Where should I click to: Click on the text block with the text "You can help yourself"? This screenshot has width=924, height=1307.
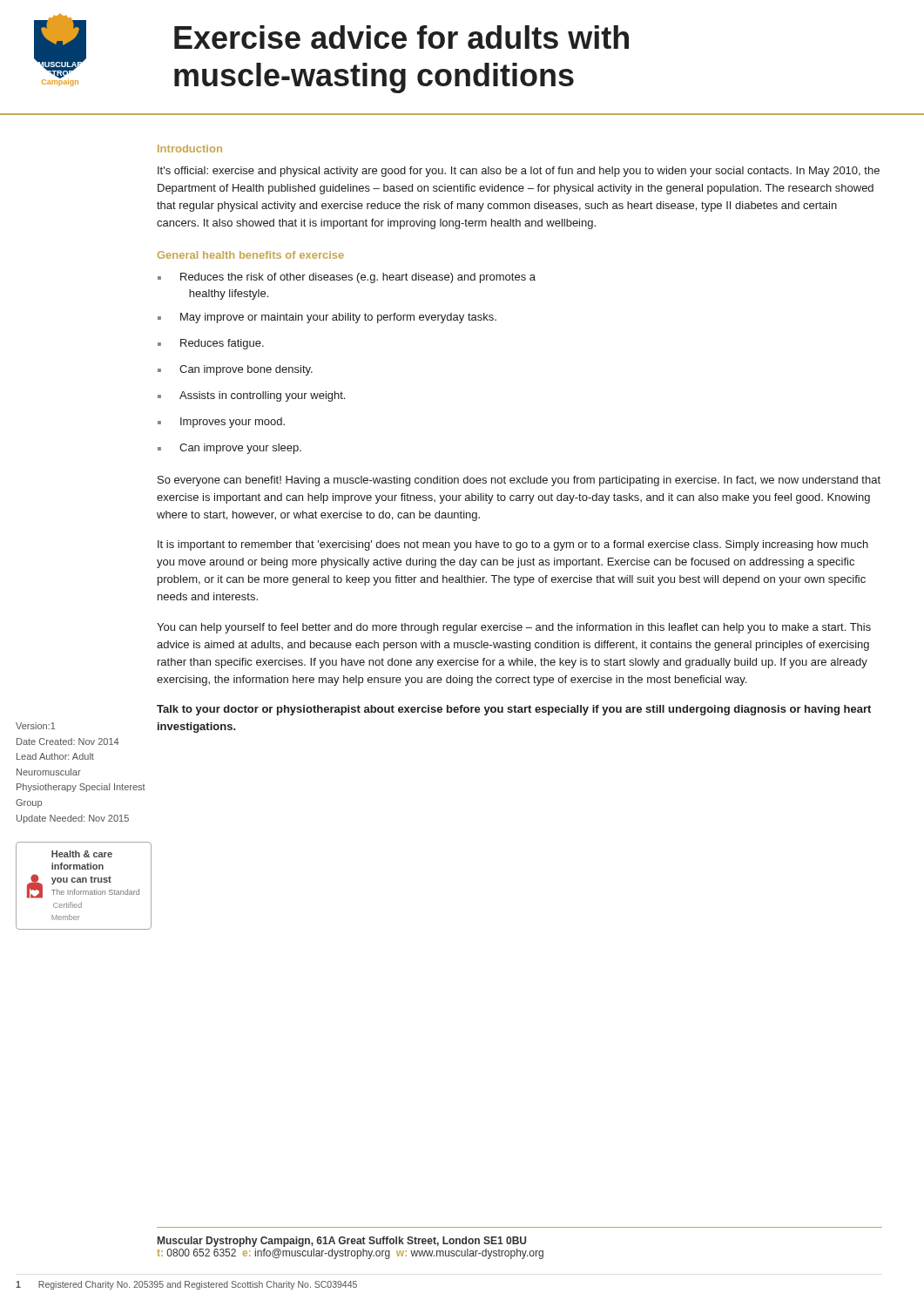[514, 653]
